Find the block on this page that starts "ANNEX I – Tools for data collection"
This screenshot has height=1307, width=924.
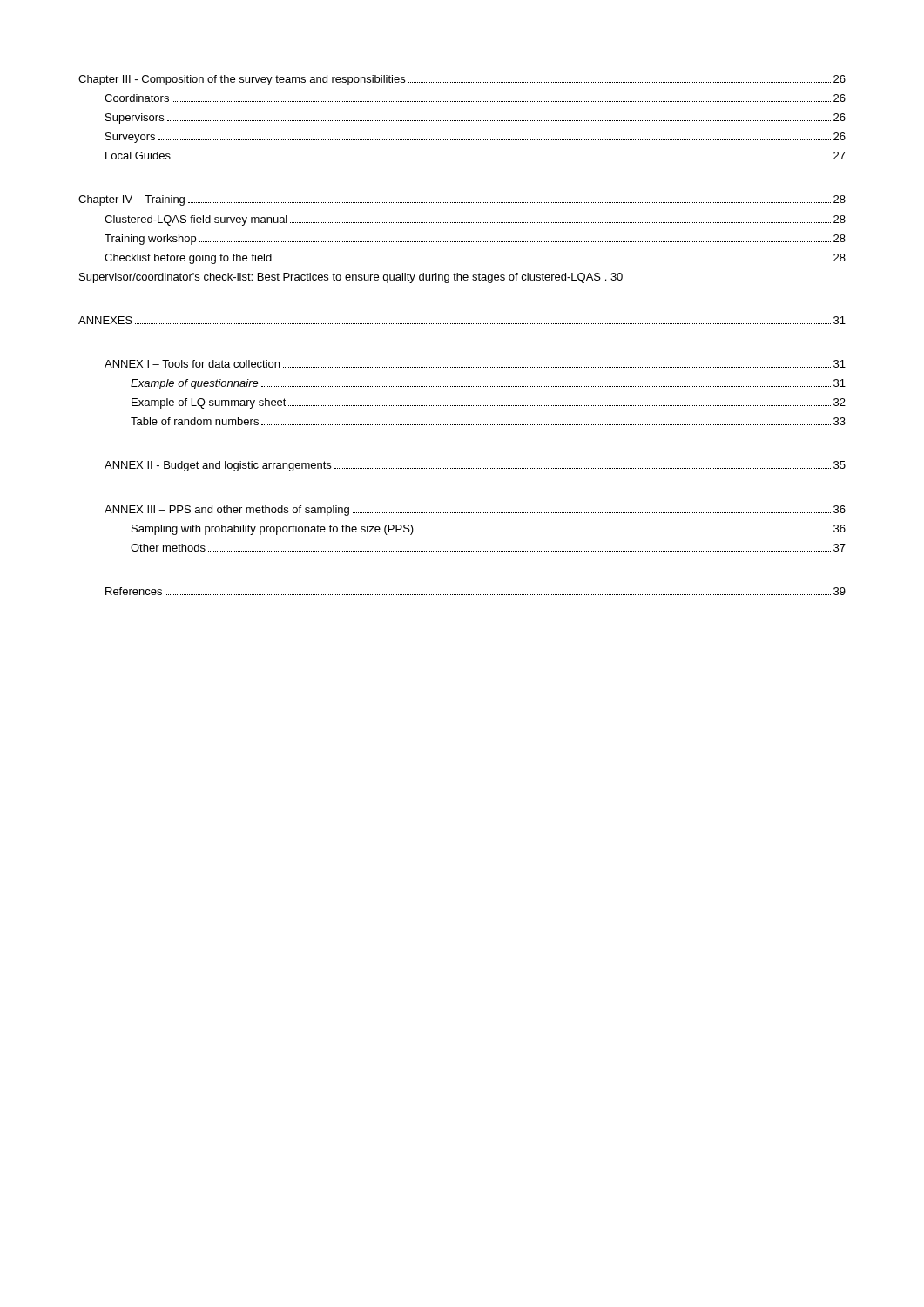pos(475,364)
